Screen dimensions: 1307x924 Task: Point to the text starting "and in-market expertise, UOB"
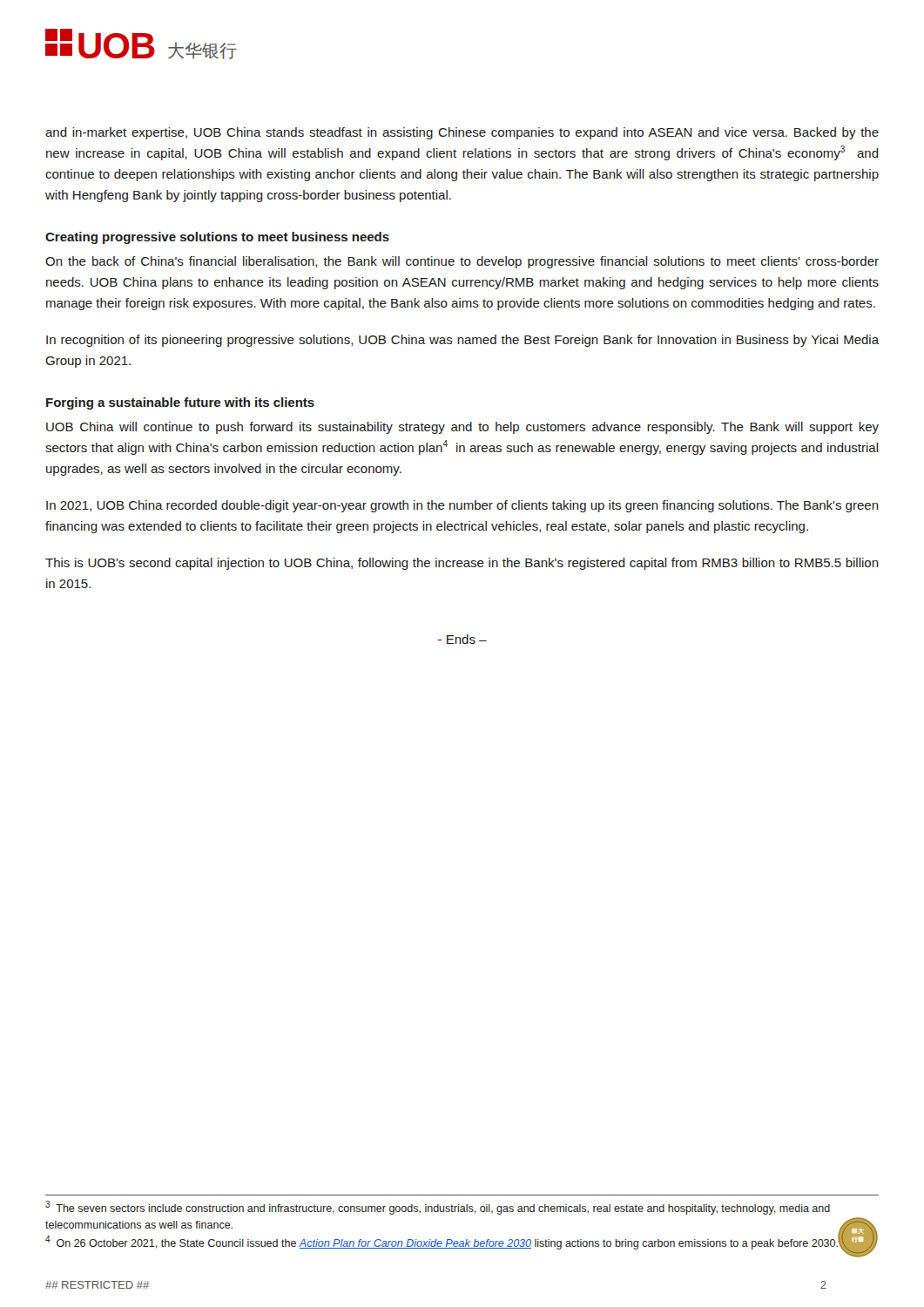(x=462, y=163)
